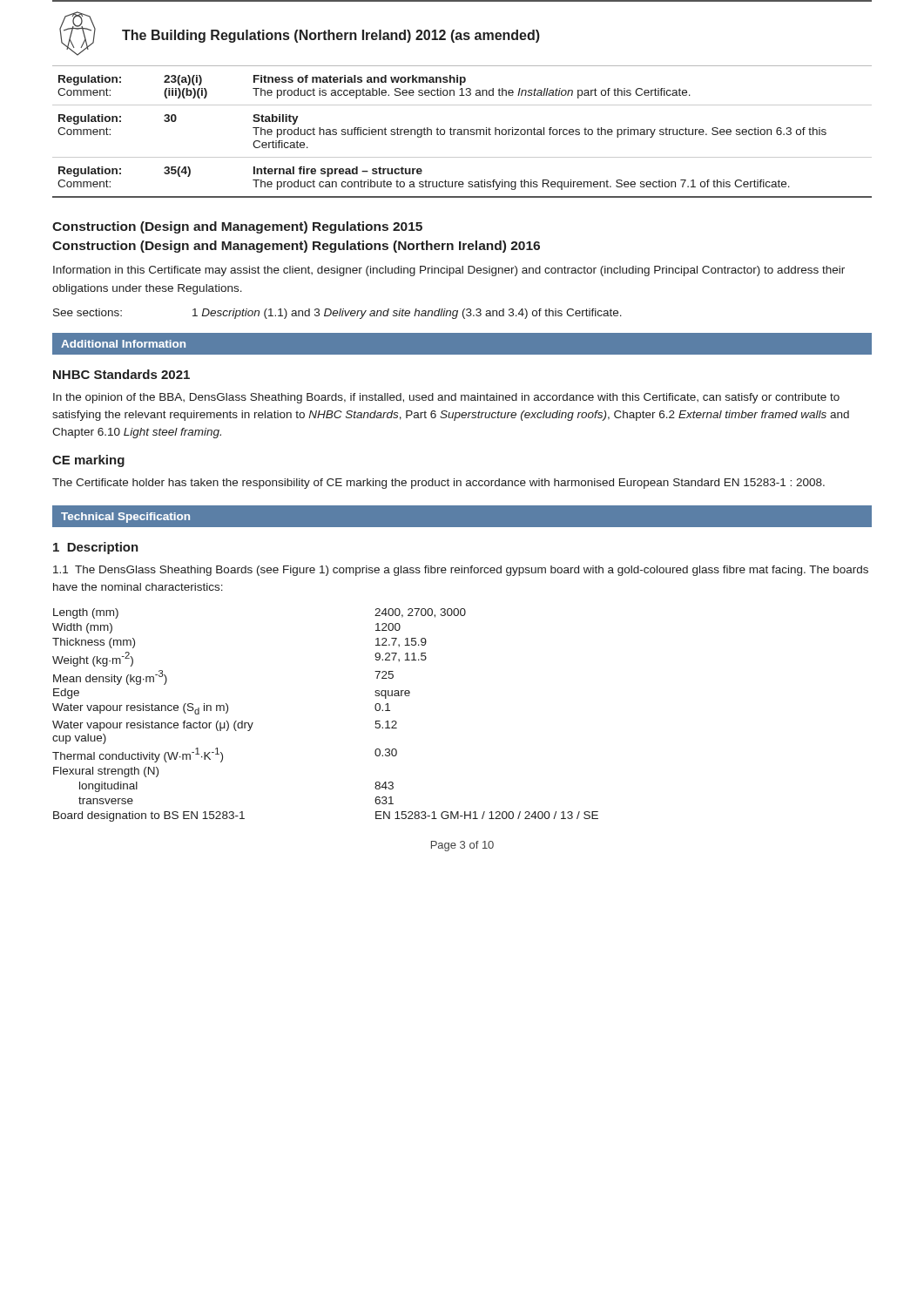Find the text block with the text "The Certificate holder has"
Image resolution: width=924 pixels, height=1307 pixels.
[x=439, y=482]
